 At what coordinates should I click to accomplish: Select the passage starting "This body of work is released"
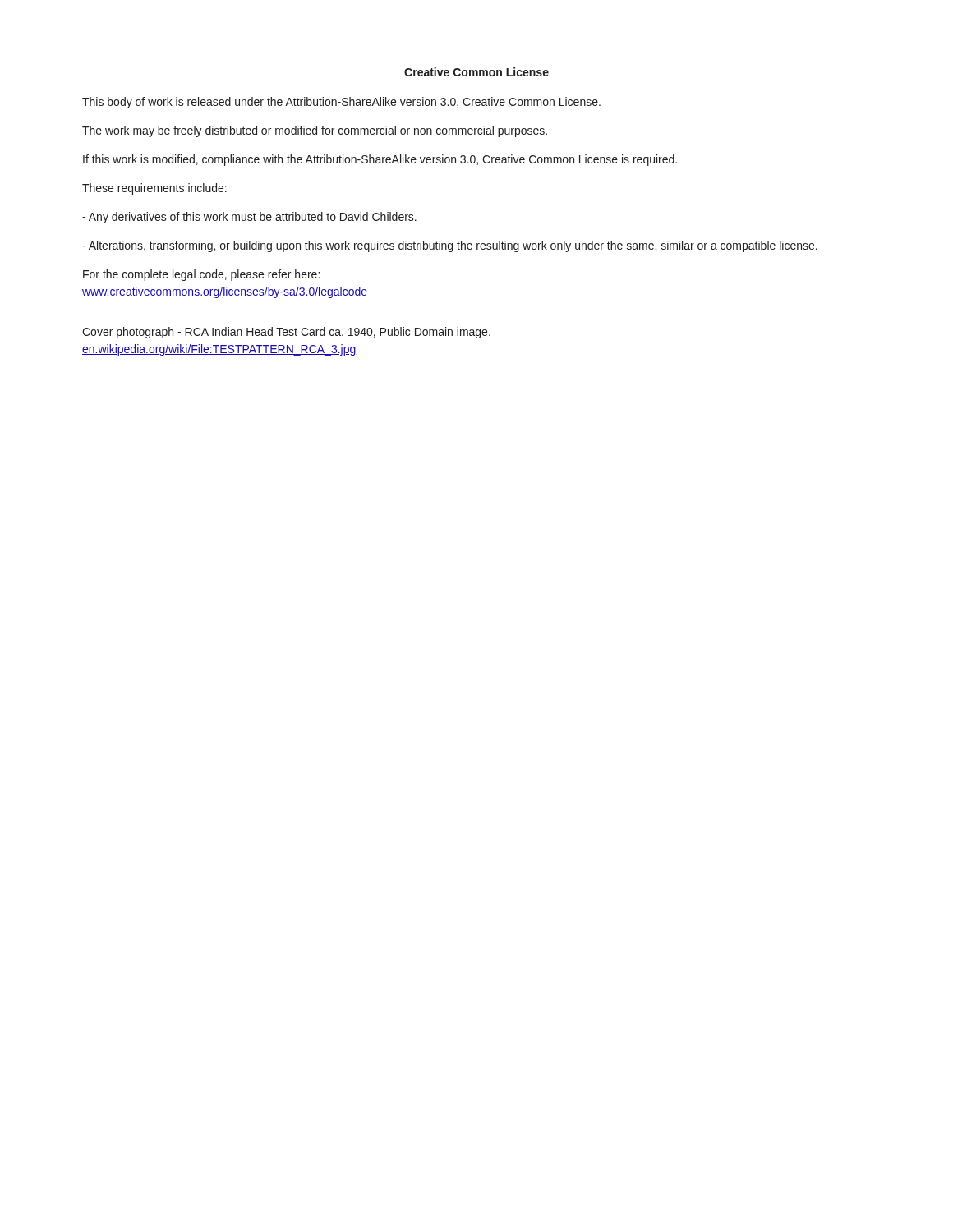[x=342, y=102]
